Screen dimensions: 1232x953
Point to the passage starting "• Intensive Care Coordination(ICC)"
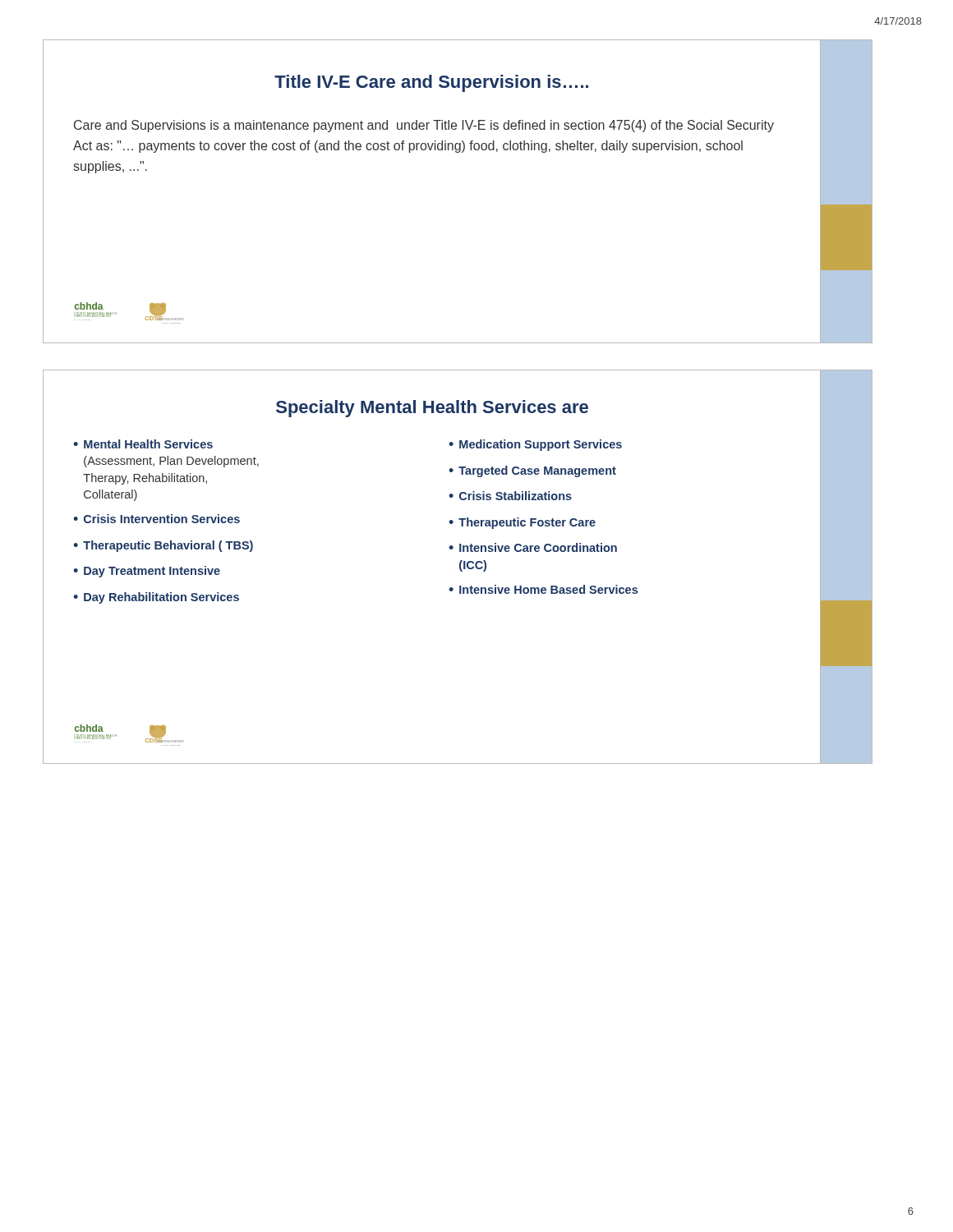point(533,557)
